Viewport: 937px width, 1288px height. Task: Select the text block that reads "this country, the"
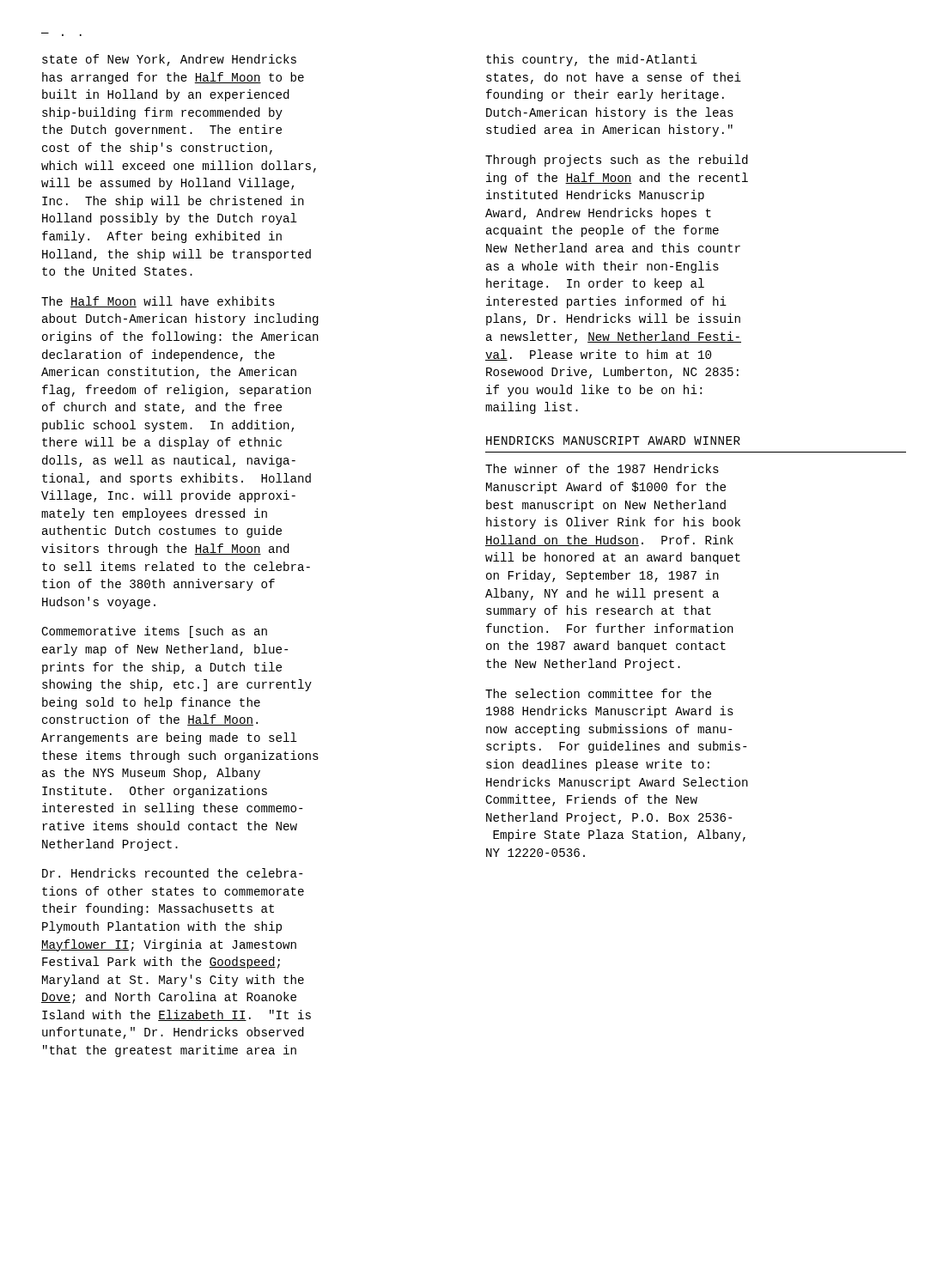[x=696, y=96]
